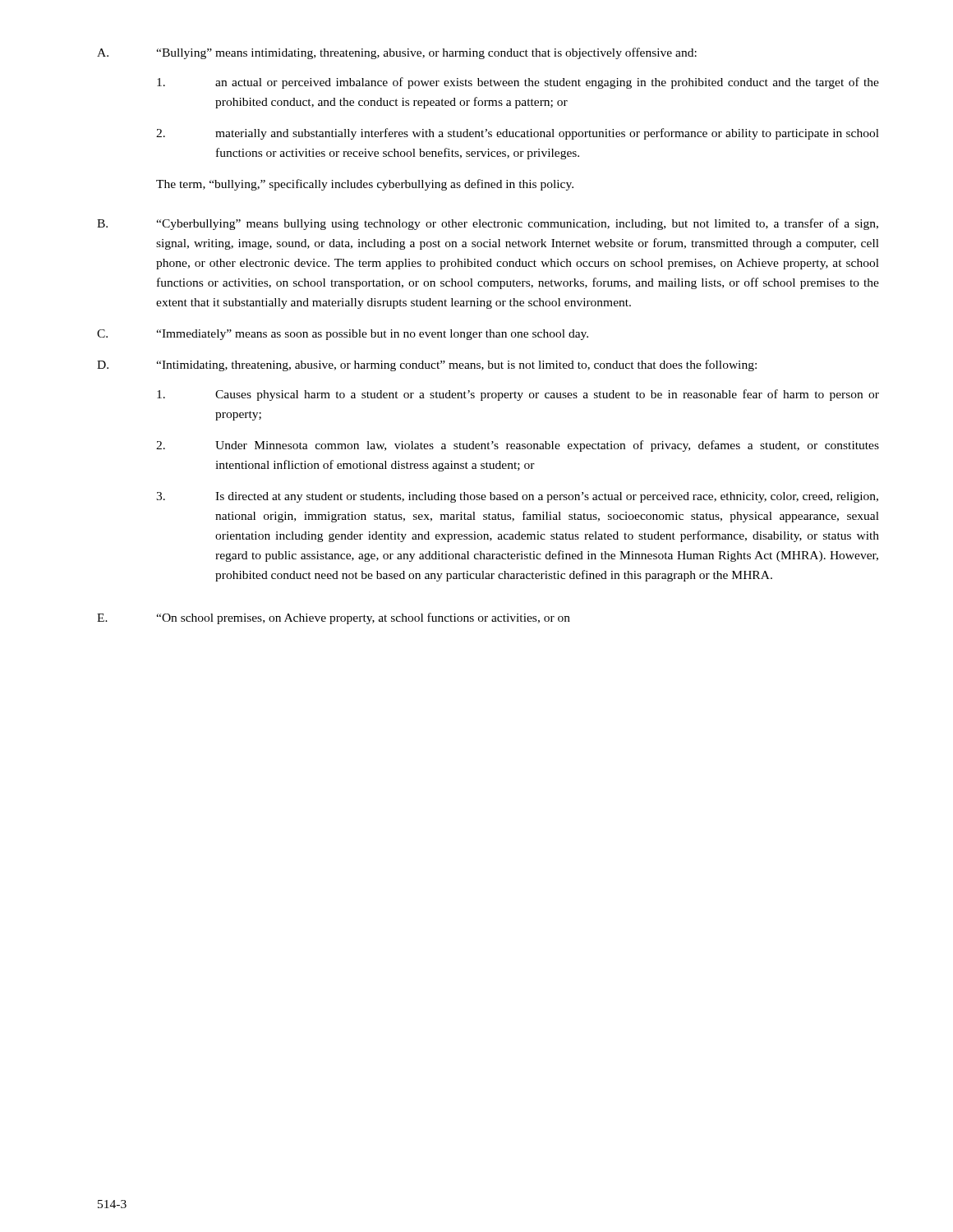Click on the list item that reads "C. “Immediately” means as soon"
This screenshot has width=953, height=1232.
pos(488,334)
